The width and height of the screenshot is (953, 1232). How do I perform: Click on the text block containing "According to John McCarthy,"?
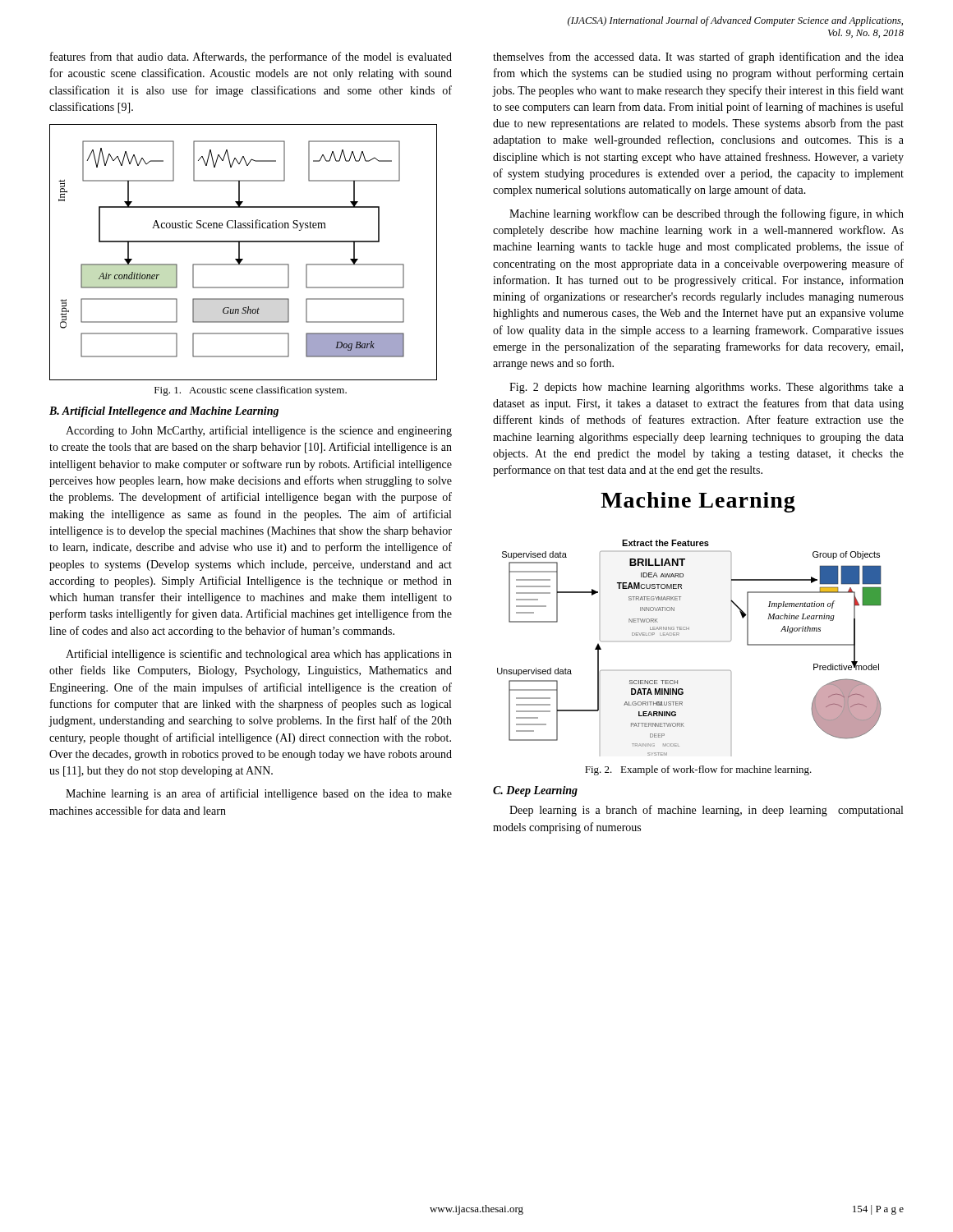point(251,532)
